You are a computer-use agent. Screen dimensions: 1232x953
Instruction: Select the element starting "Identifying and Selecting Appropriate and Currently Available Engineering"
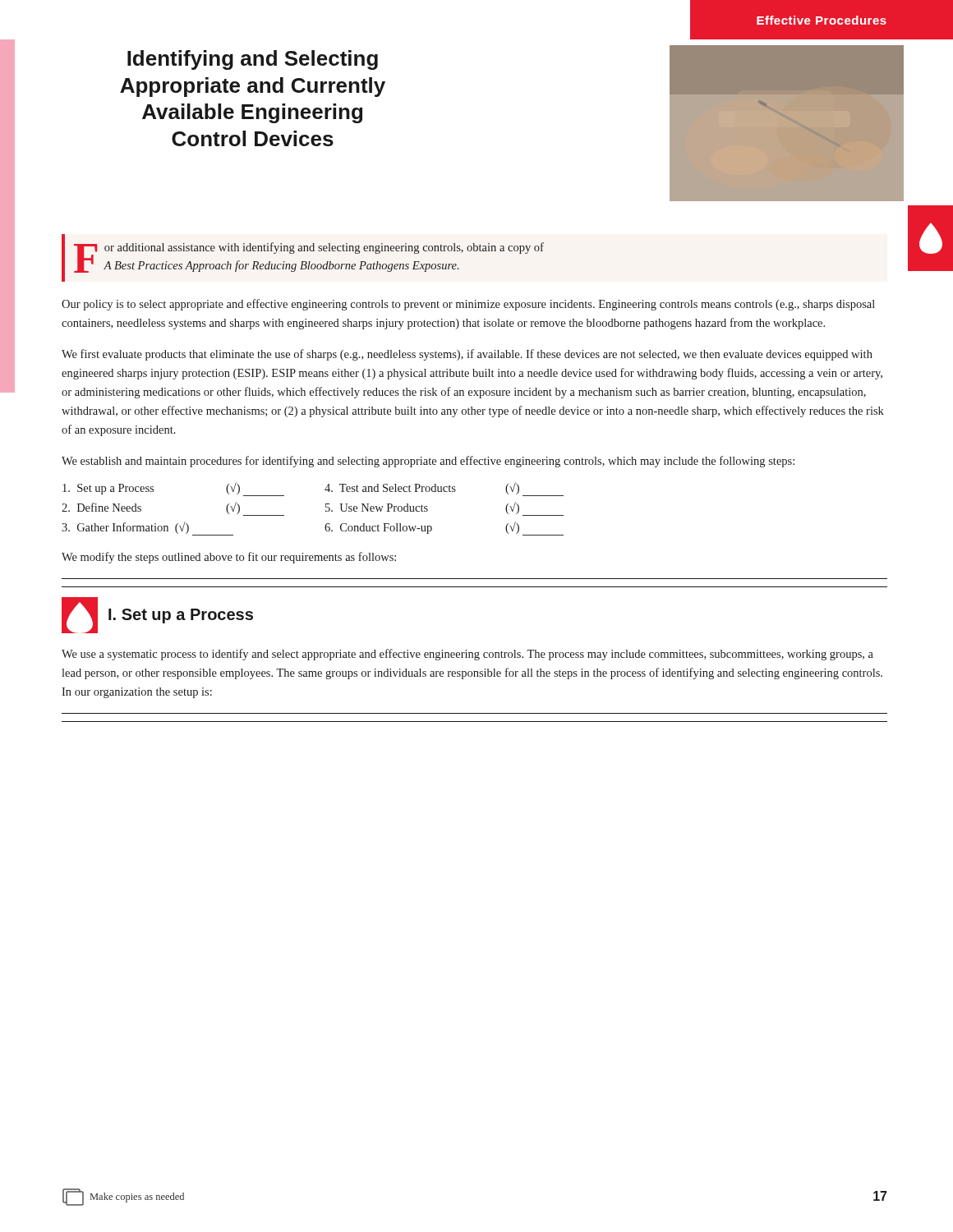click(253, 99)
